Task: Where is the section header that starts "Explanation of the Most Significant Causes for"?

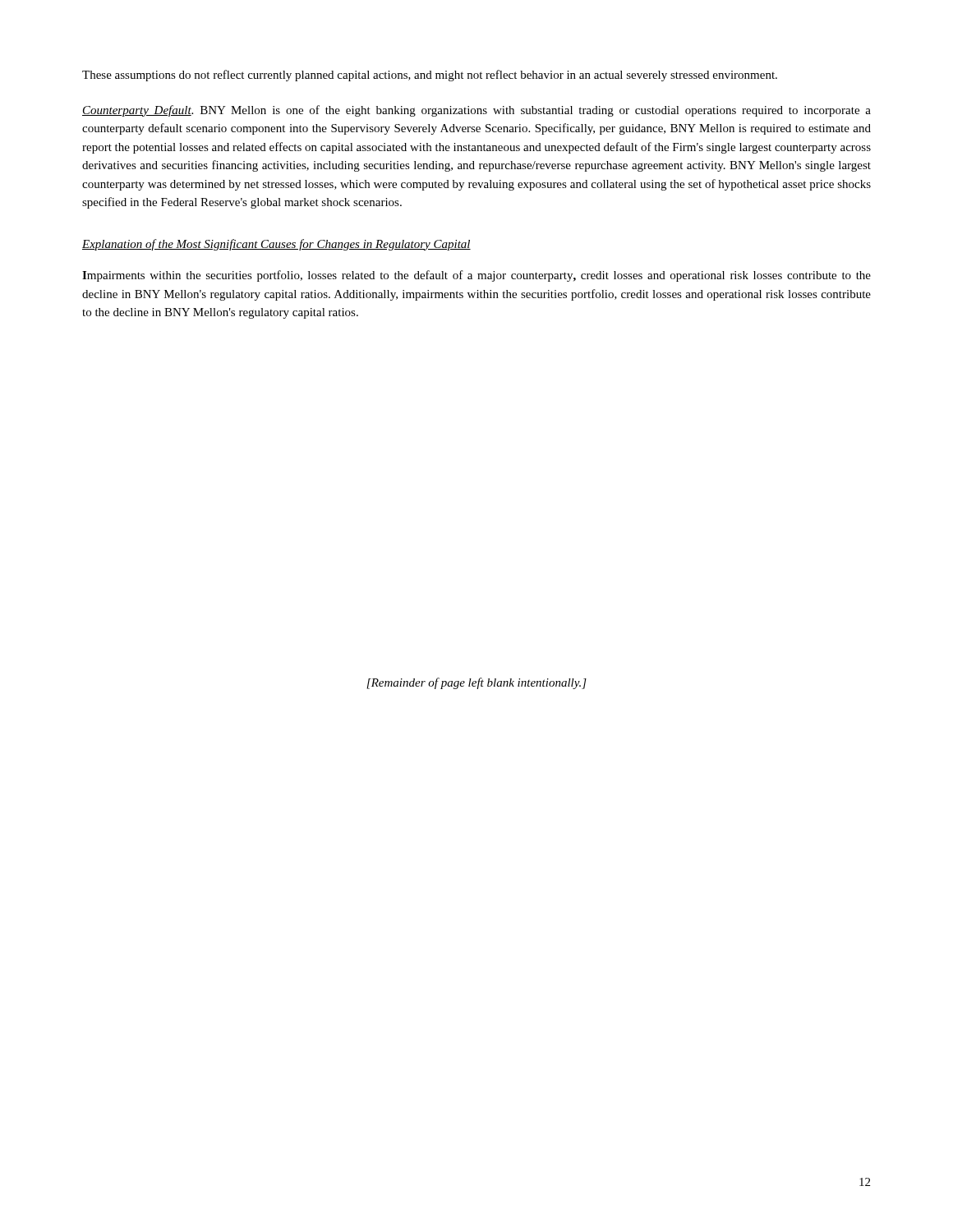Action: click(276, 244)
